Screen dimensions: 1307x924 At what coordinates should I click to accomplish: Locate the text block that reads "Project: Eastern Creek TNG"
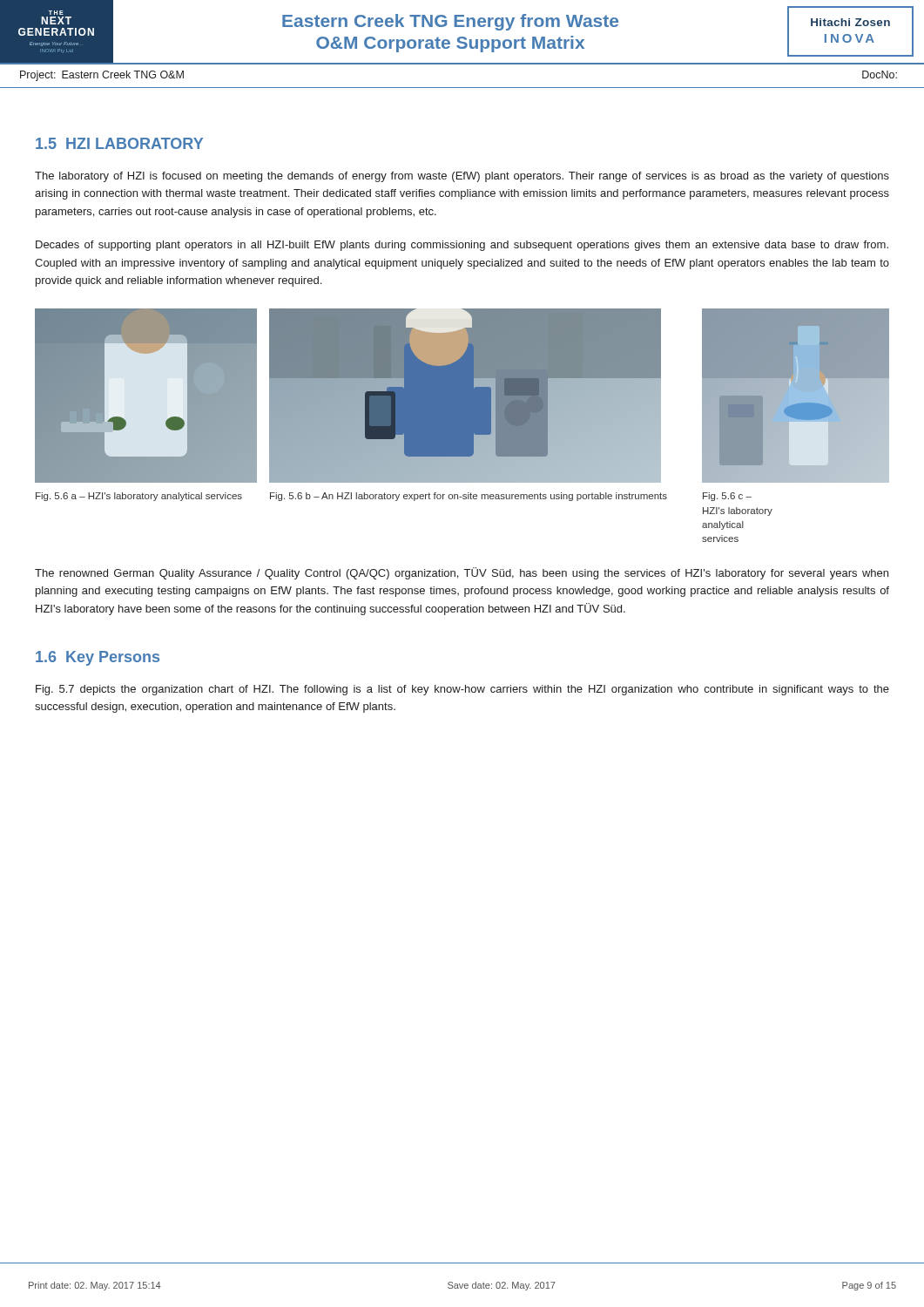click(458, 75)
